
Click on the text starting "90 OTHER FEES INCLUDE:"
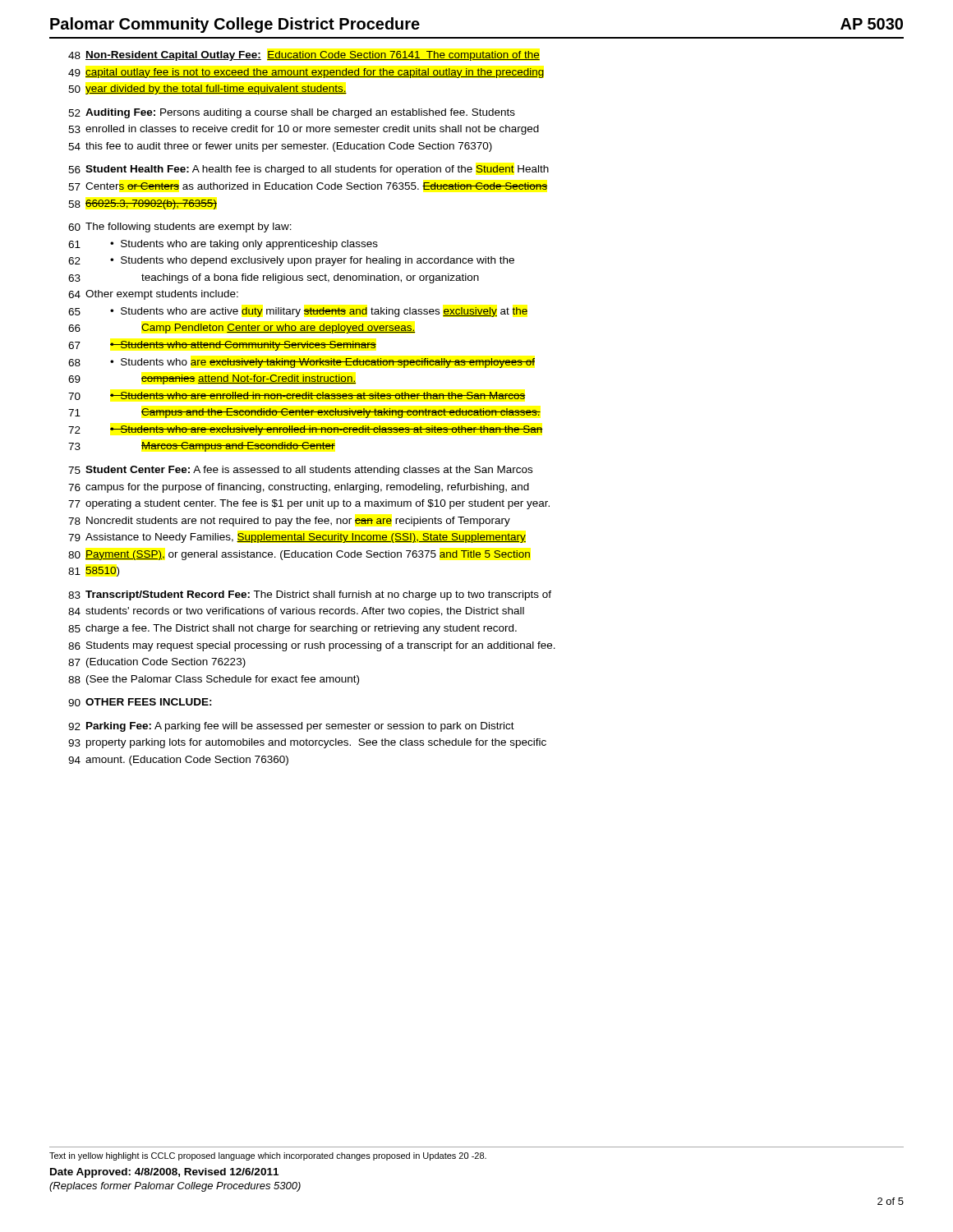140,702
